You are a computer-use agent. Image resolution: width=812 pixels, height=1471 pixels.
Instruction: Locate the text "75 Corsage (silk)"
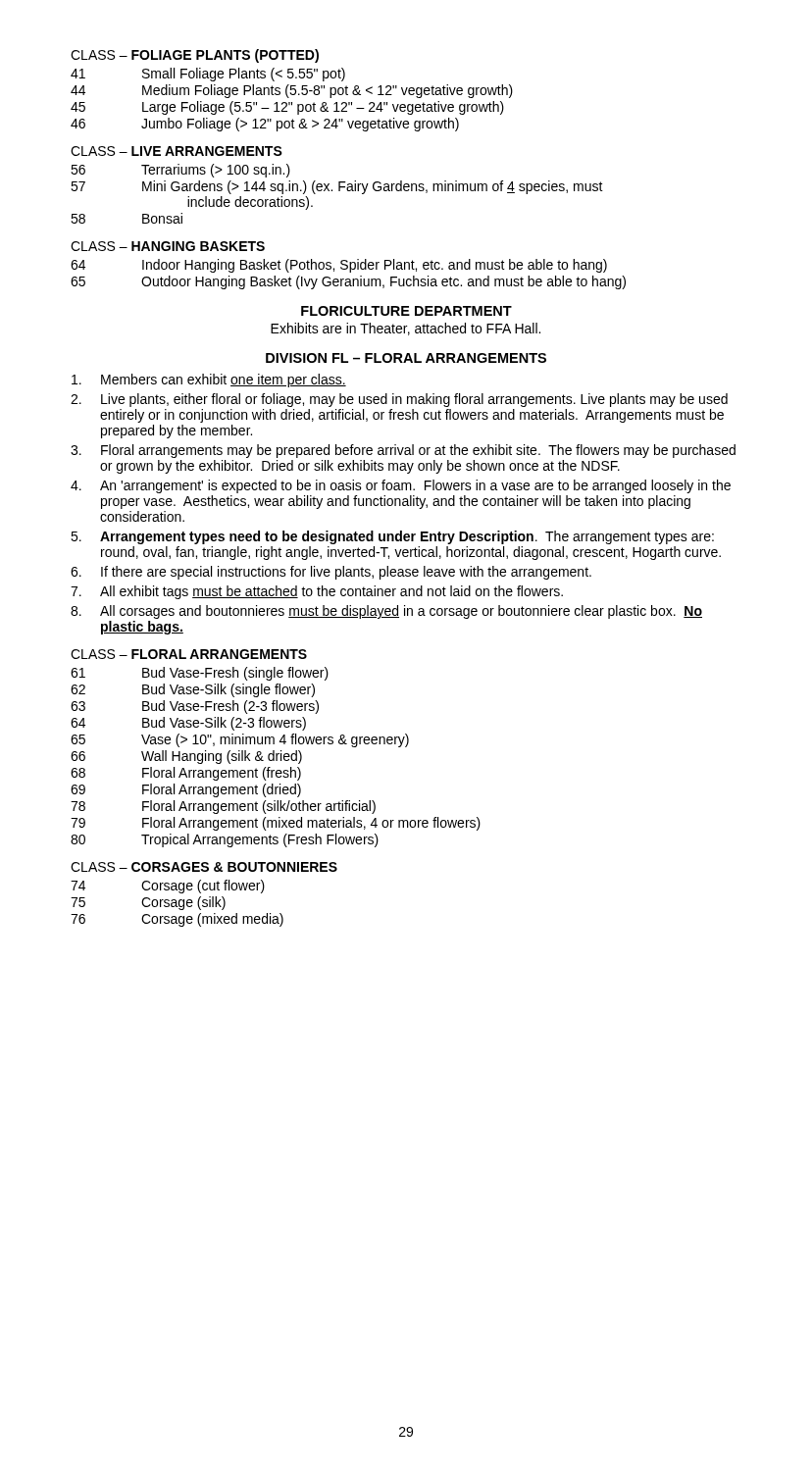(x=148, y=903)
